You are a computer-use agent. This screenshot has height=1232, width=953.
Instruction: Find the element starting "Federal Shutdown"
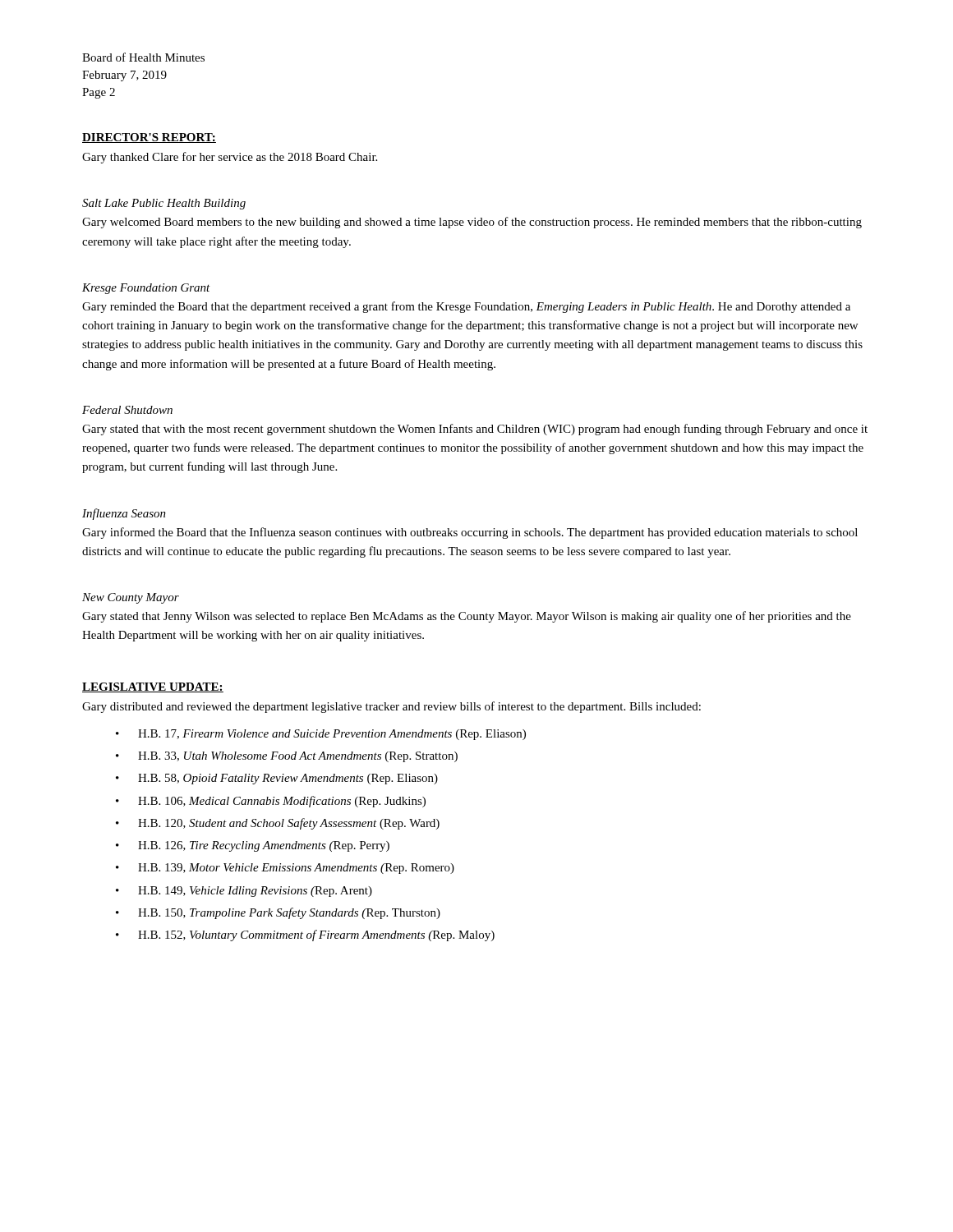click(128, 410)
